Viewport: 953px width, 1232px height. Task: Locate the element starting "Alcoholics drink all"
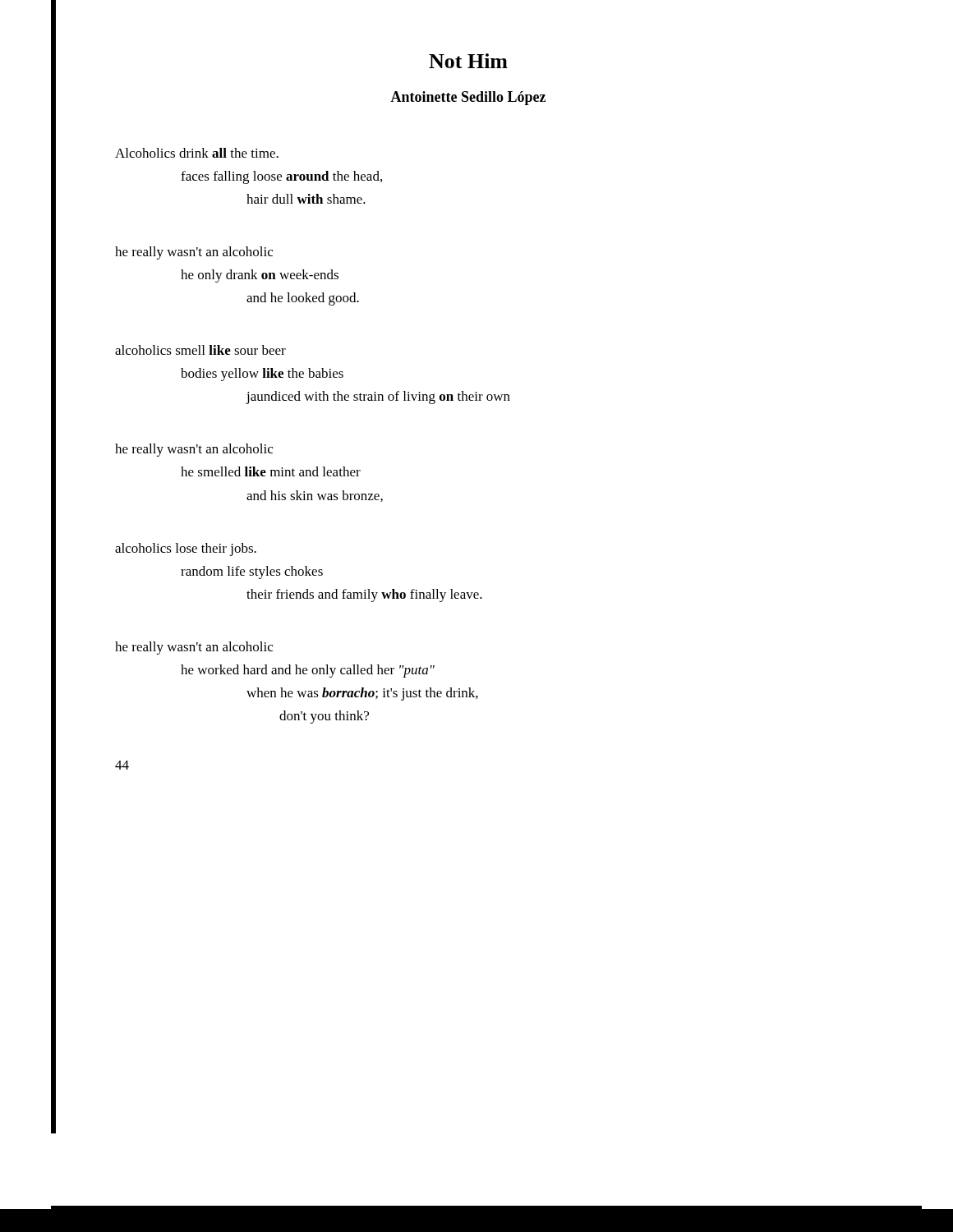click(197, 153)
